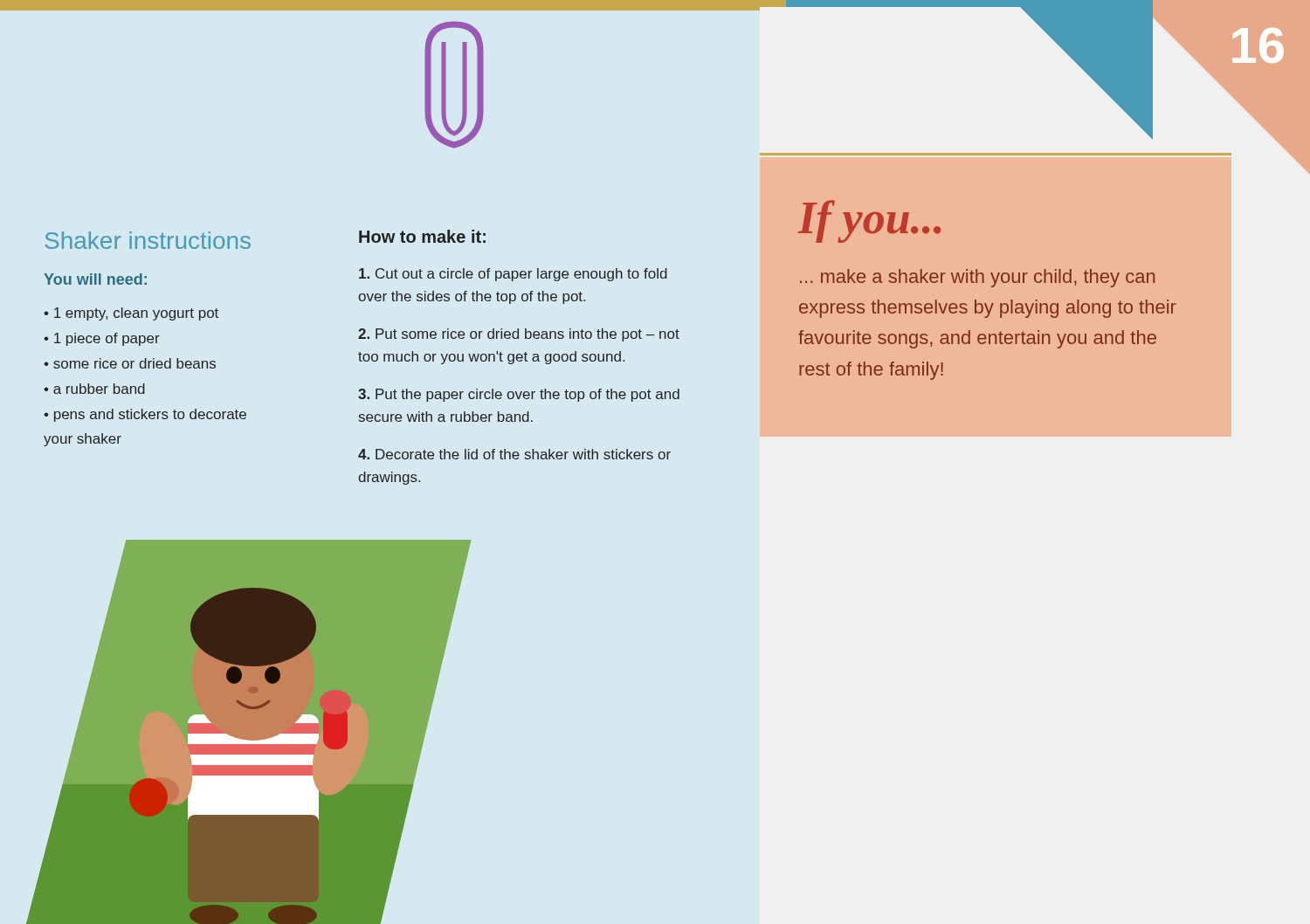The height and width of the screenshot is (924, 1310).
Task: Where is the passage that starts "Cut out a circle of paper"?
Action: [513, 285]
